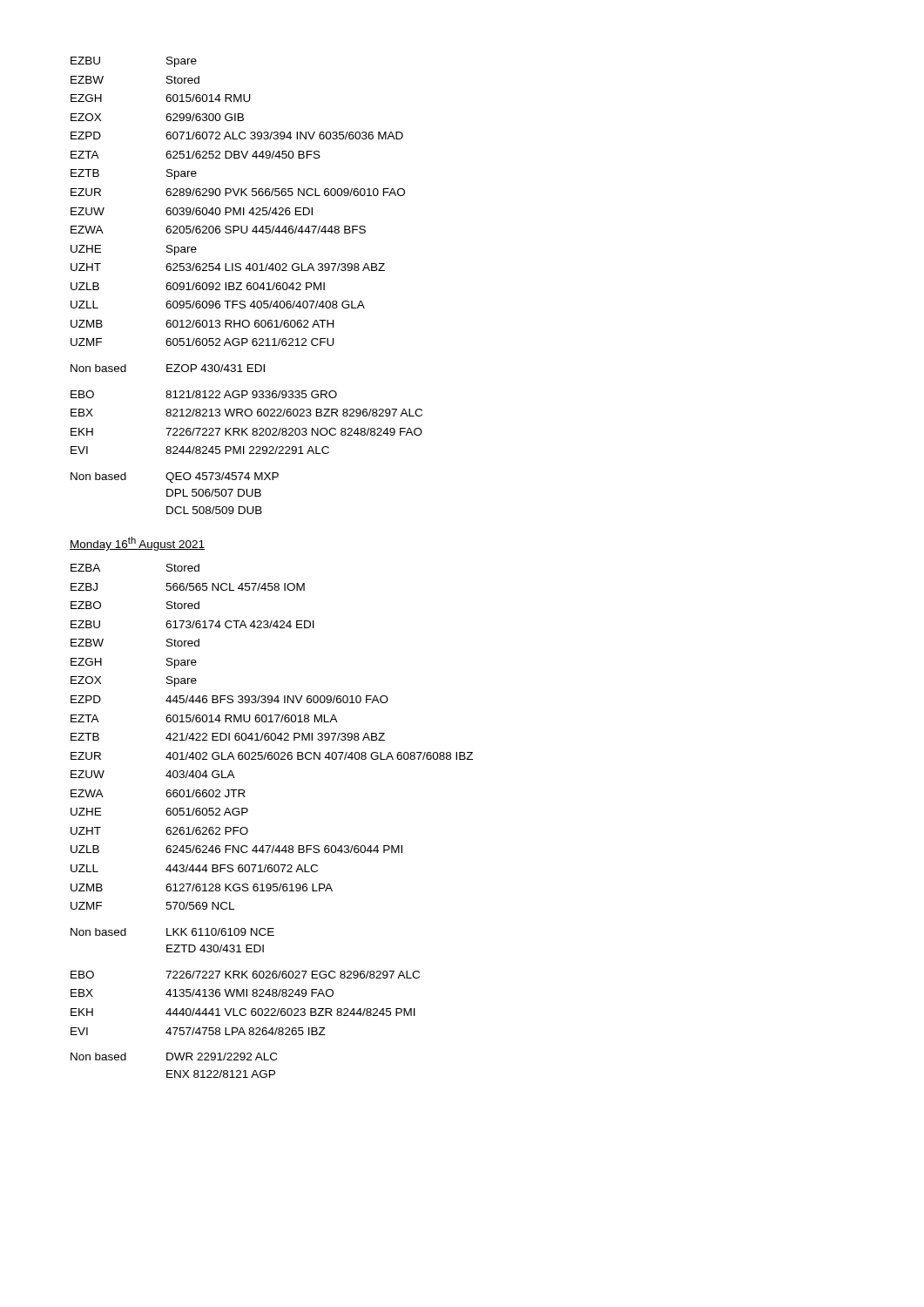Find the list item with the text "EBX4135/4136 WMI 8248/8249 FAO"
The height and width of the screenshot is (1307, 924).
point(202,993)
